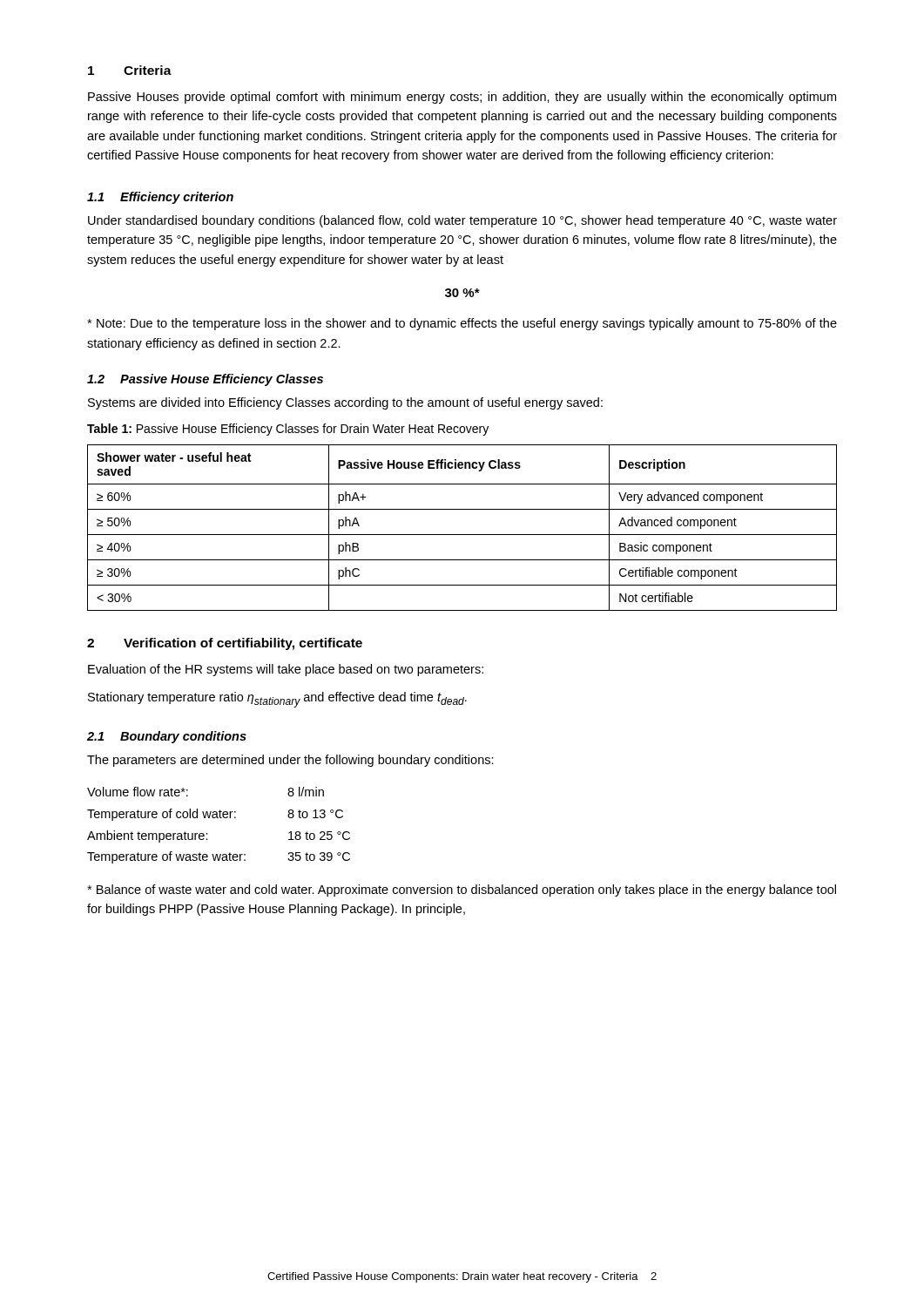Point to the text starting "Evaluation of the HR systems will"

click(x=462, y=669)
